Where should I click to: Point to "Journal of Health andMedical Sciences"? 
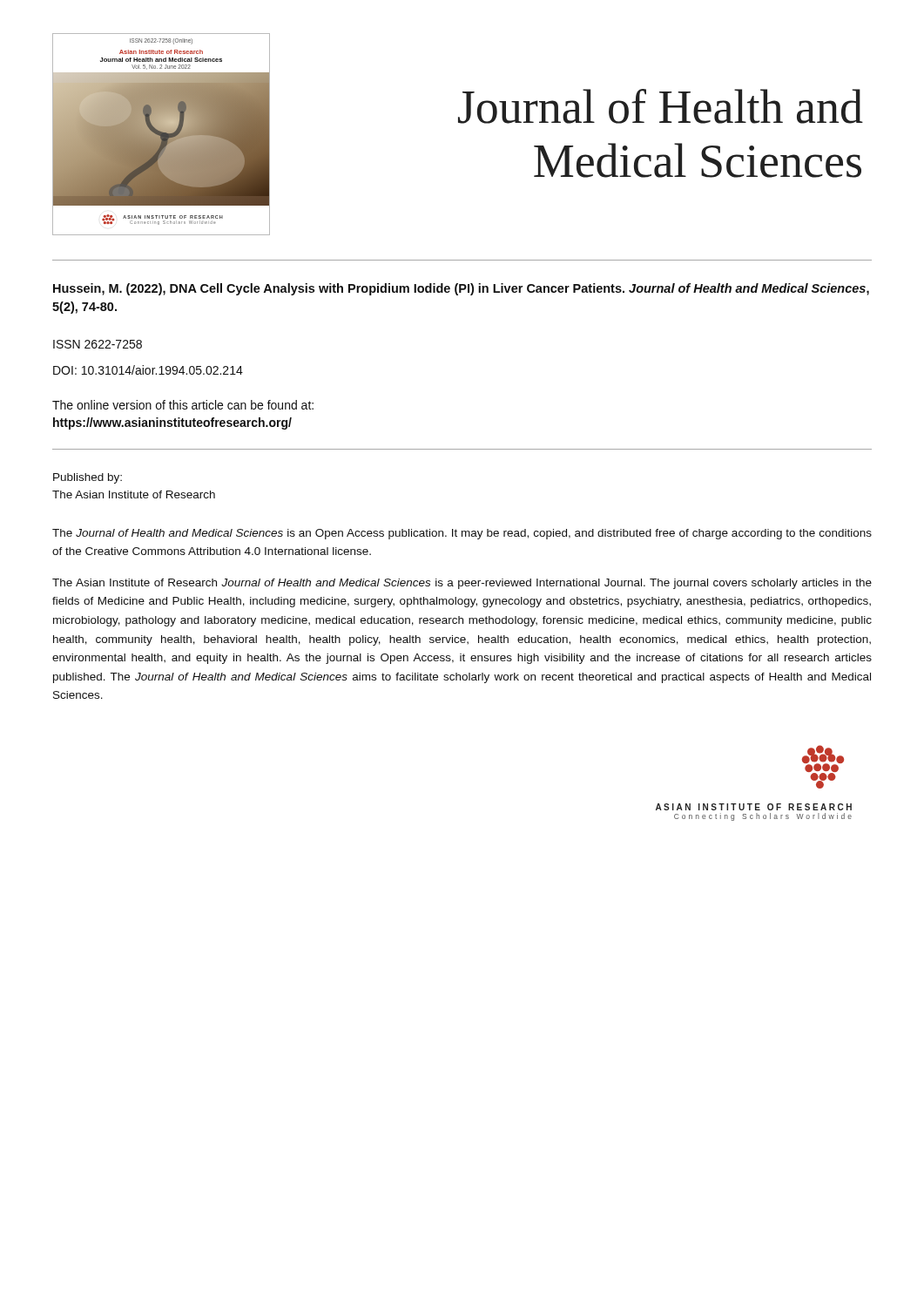pyautogui.click(x=660, y=134)
